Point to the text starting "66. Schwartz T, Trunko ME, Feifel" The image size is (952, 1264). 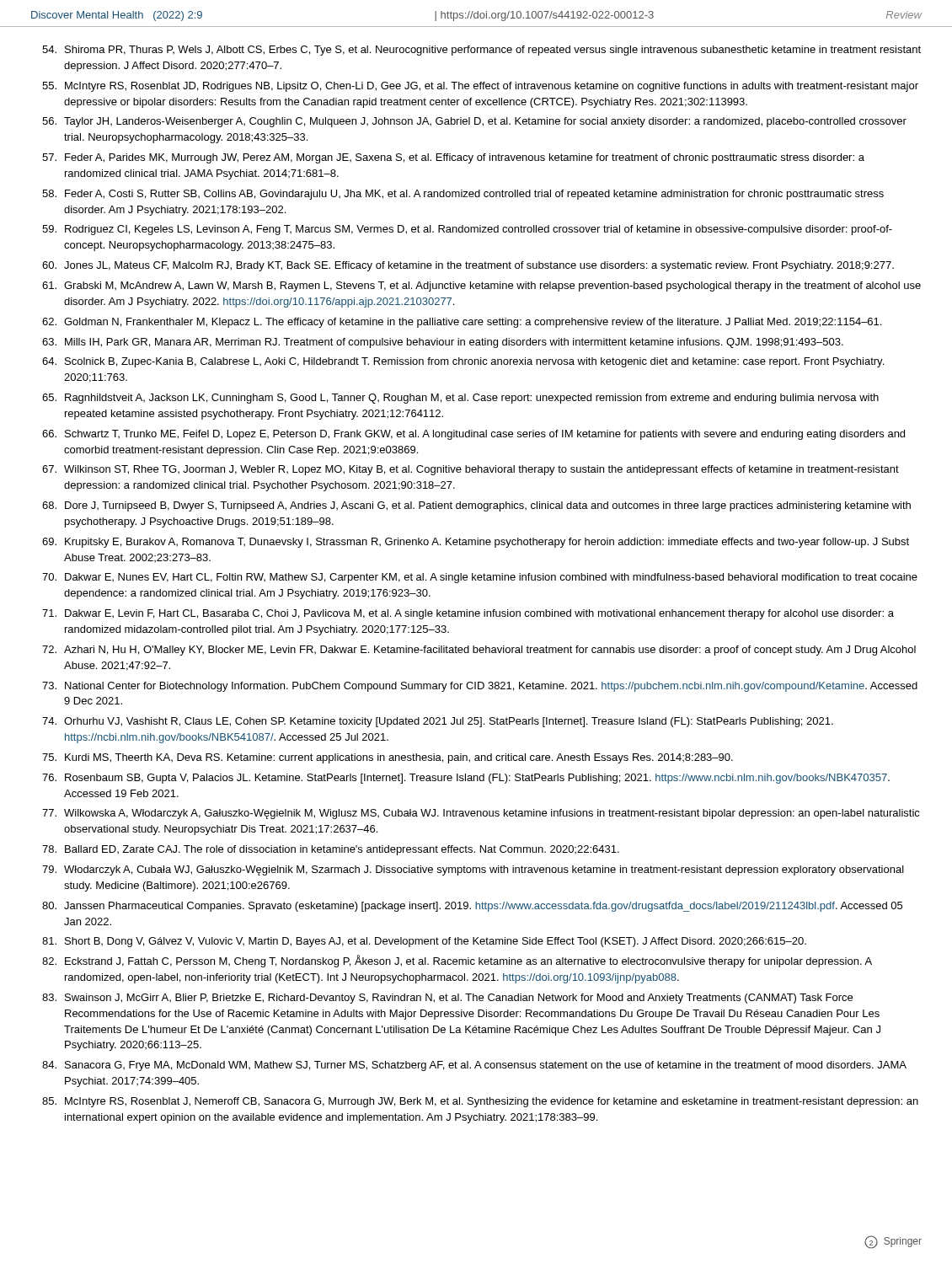click(x=476, y=442)
